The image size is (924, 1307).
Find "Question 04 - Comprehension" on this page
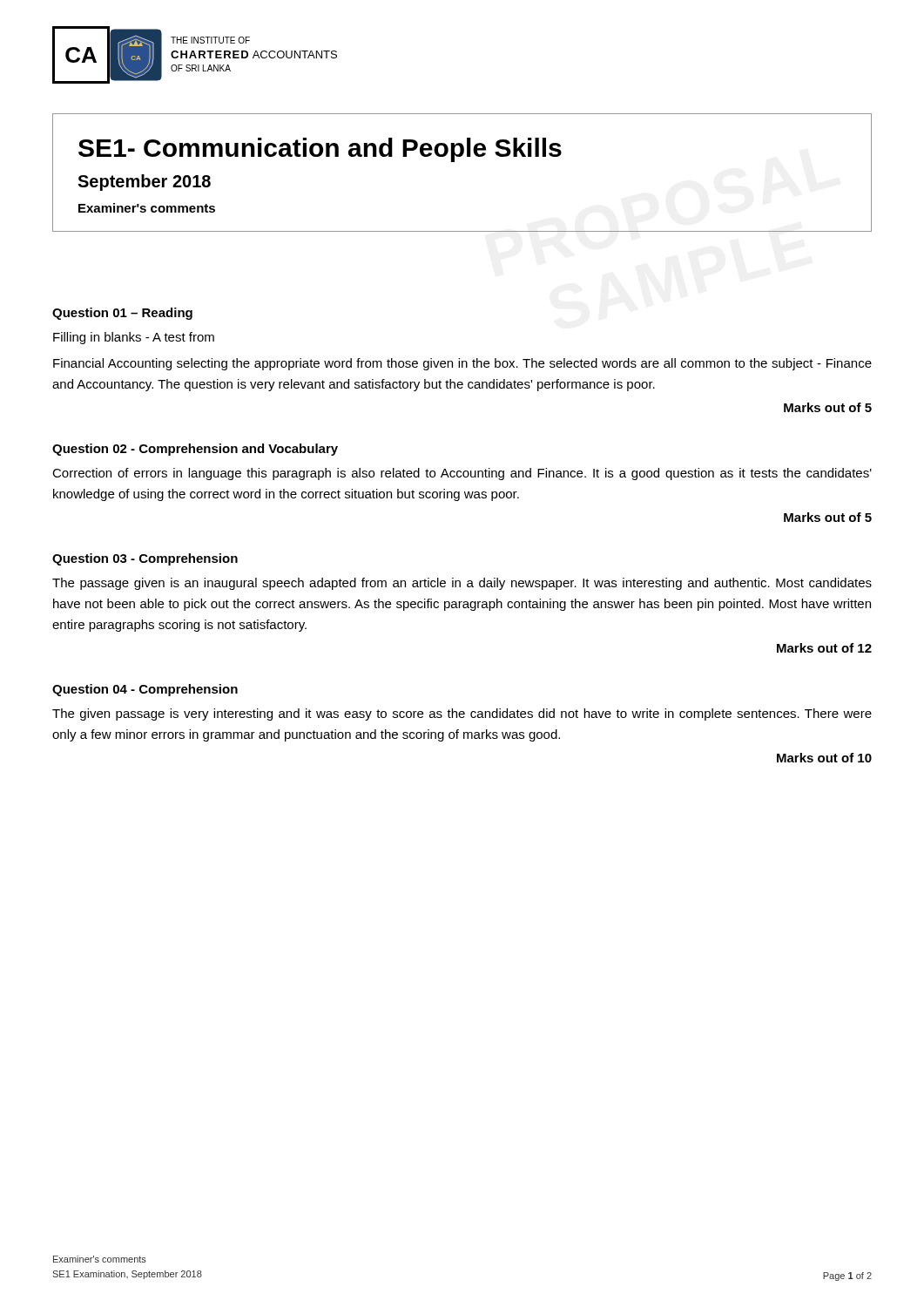145,689
